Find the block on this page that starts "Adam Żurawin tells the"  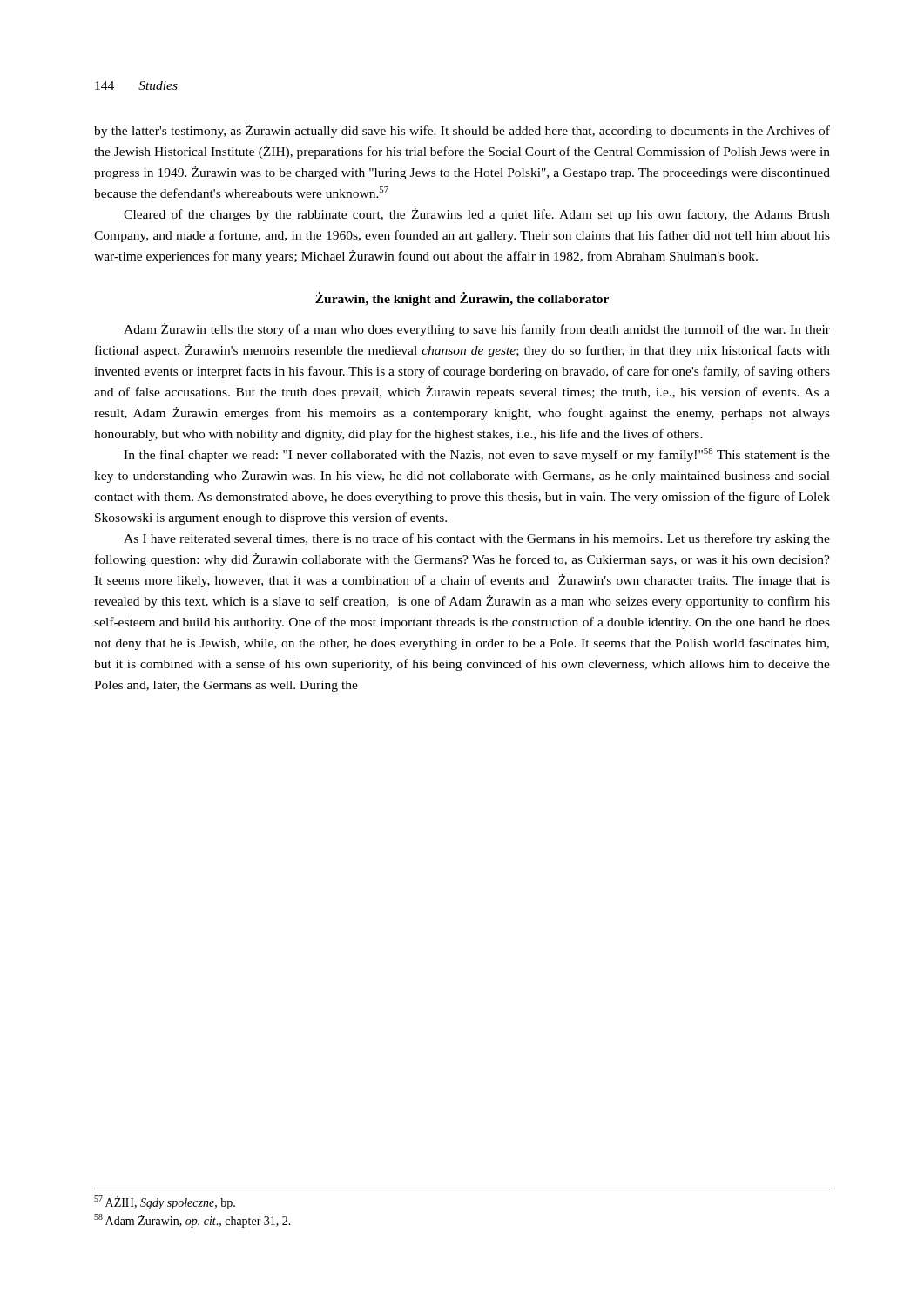tap(462, 382)
